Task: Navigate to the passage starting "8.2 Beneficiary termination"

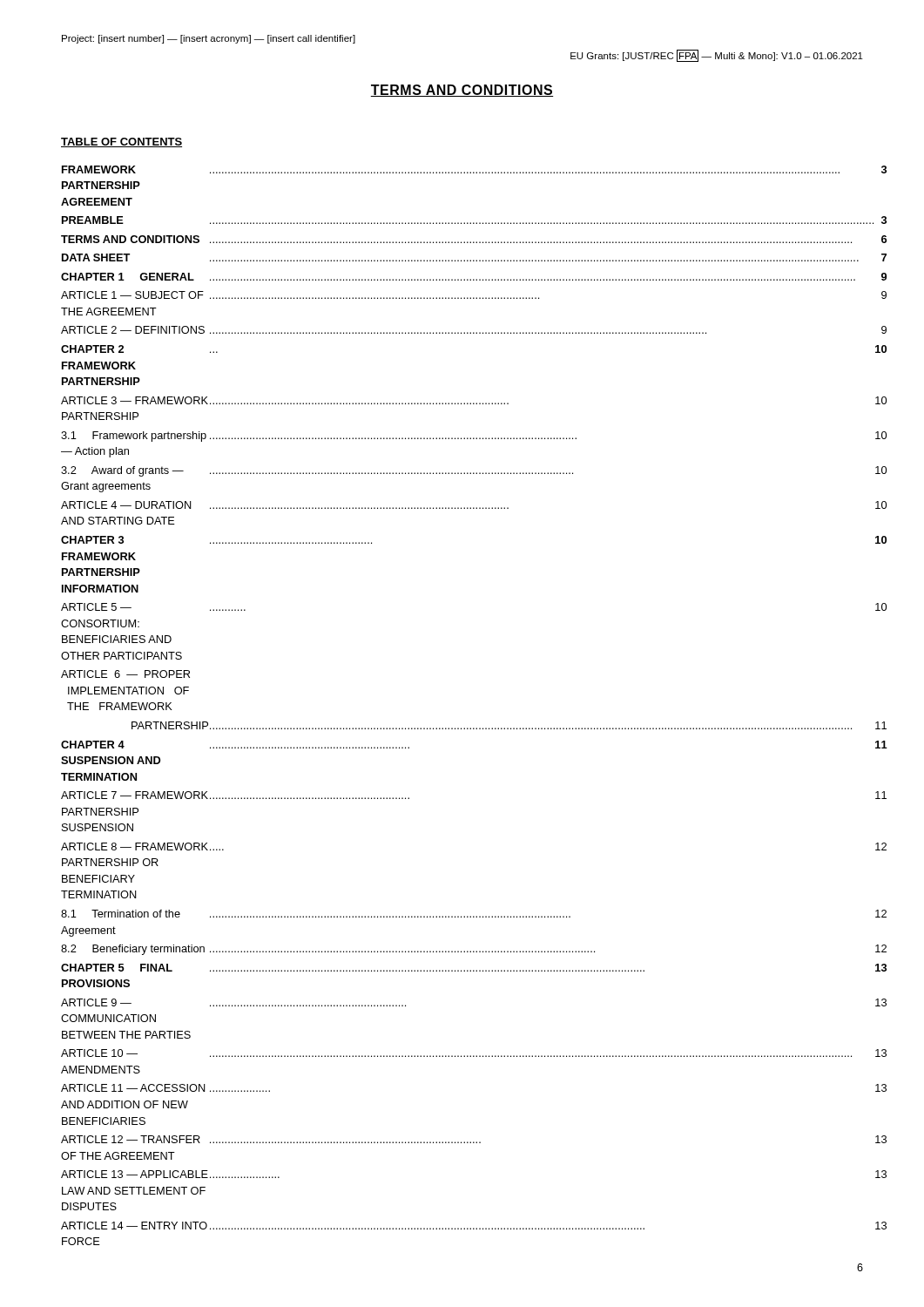Action: pyautogui.click(x=474, y=949)
